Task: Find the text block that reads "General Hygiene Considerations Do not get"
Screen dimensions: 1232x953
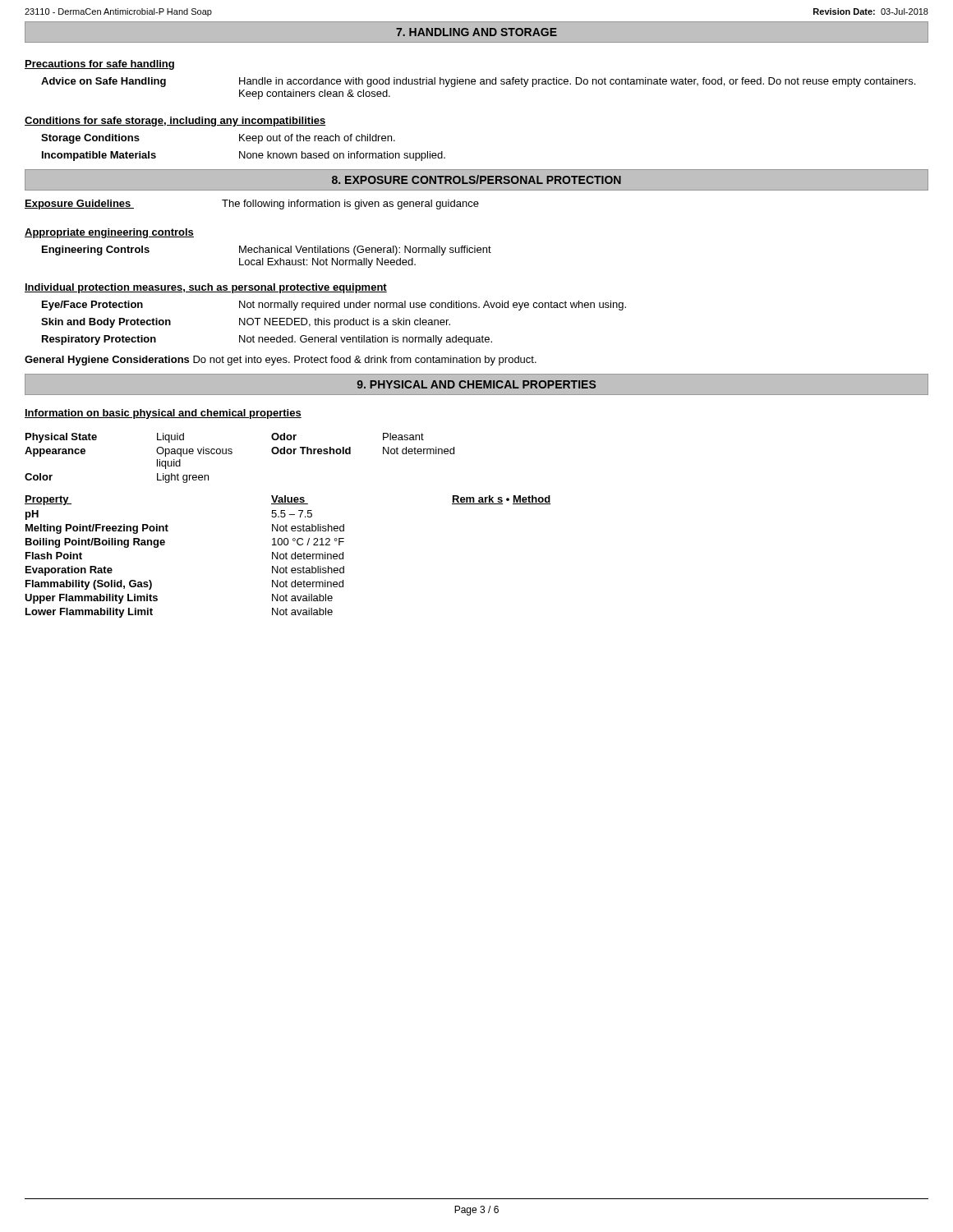Action: pos(281,359)
